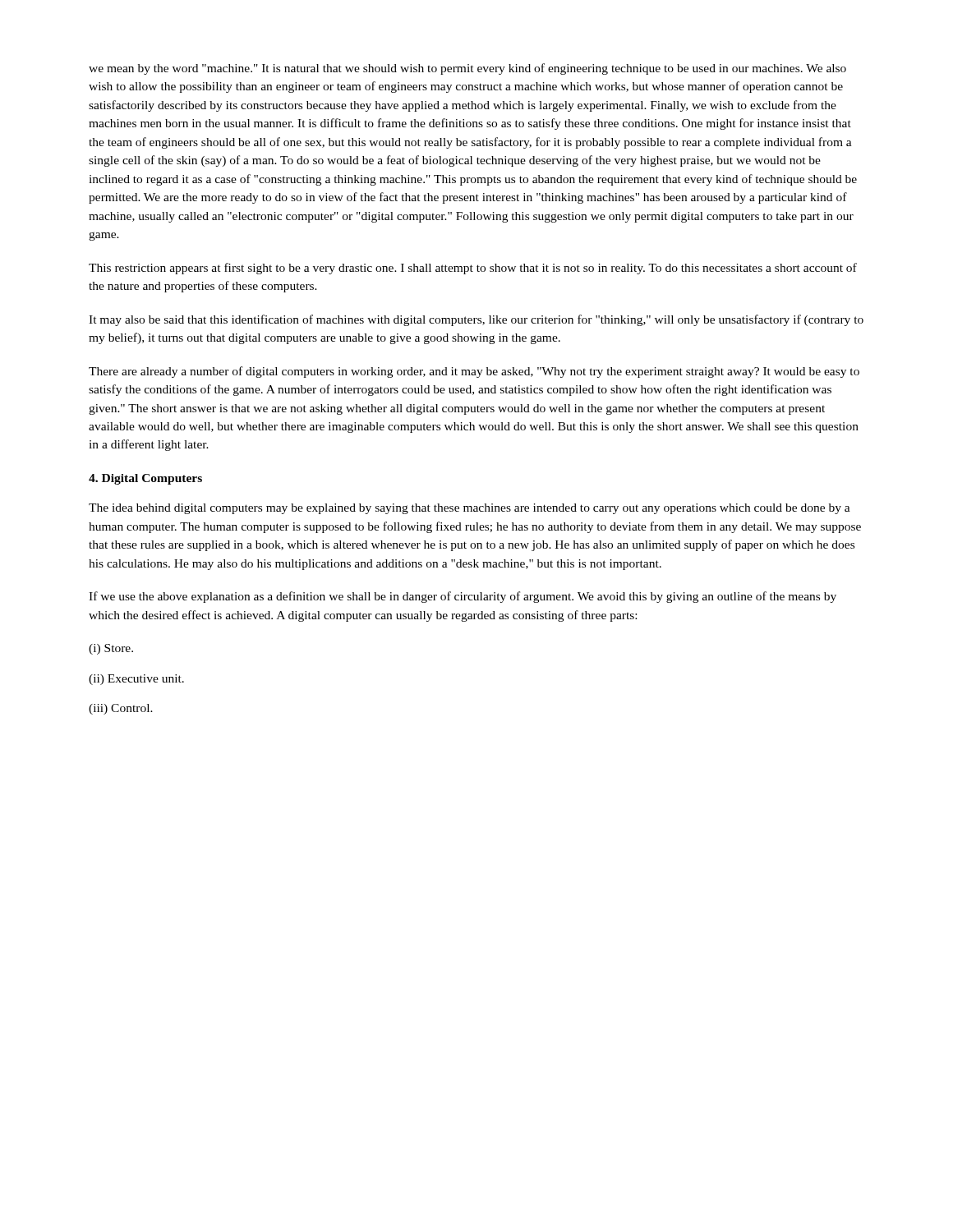The width and height of the screenshot is (953, 1232).
Task: Find the text block starting "It may also be"
Action: pos(476,328)
